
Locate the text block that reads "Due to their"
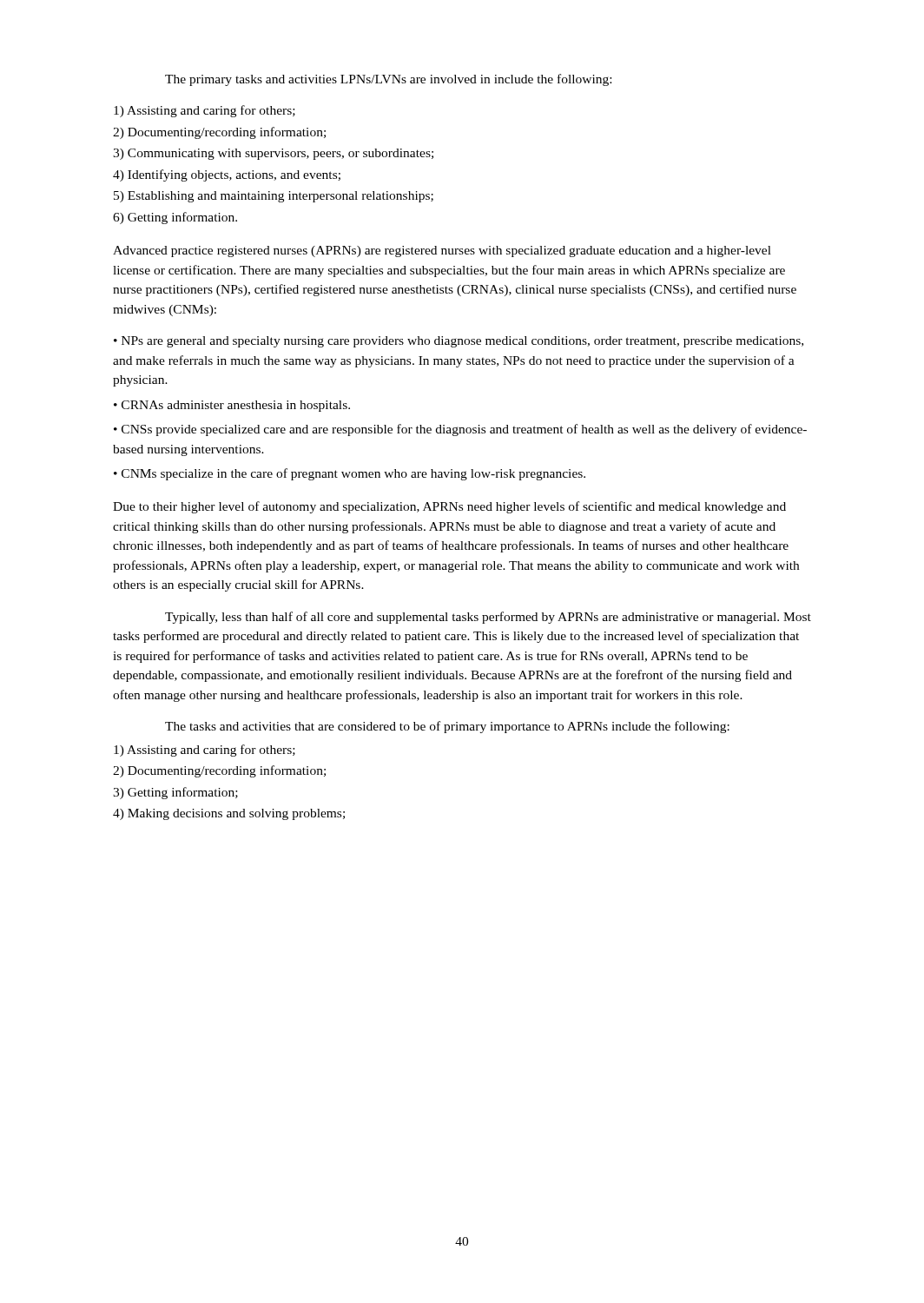point(456,545)
